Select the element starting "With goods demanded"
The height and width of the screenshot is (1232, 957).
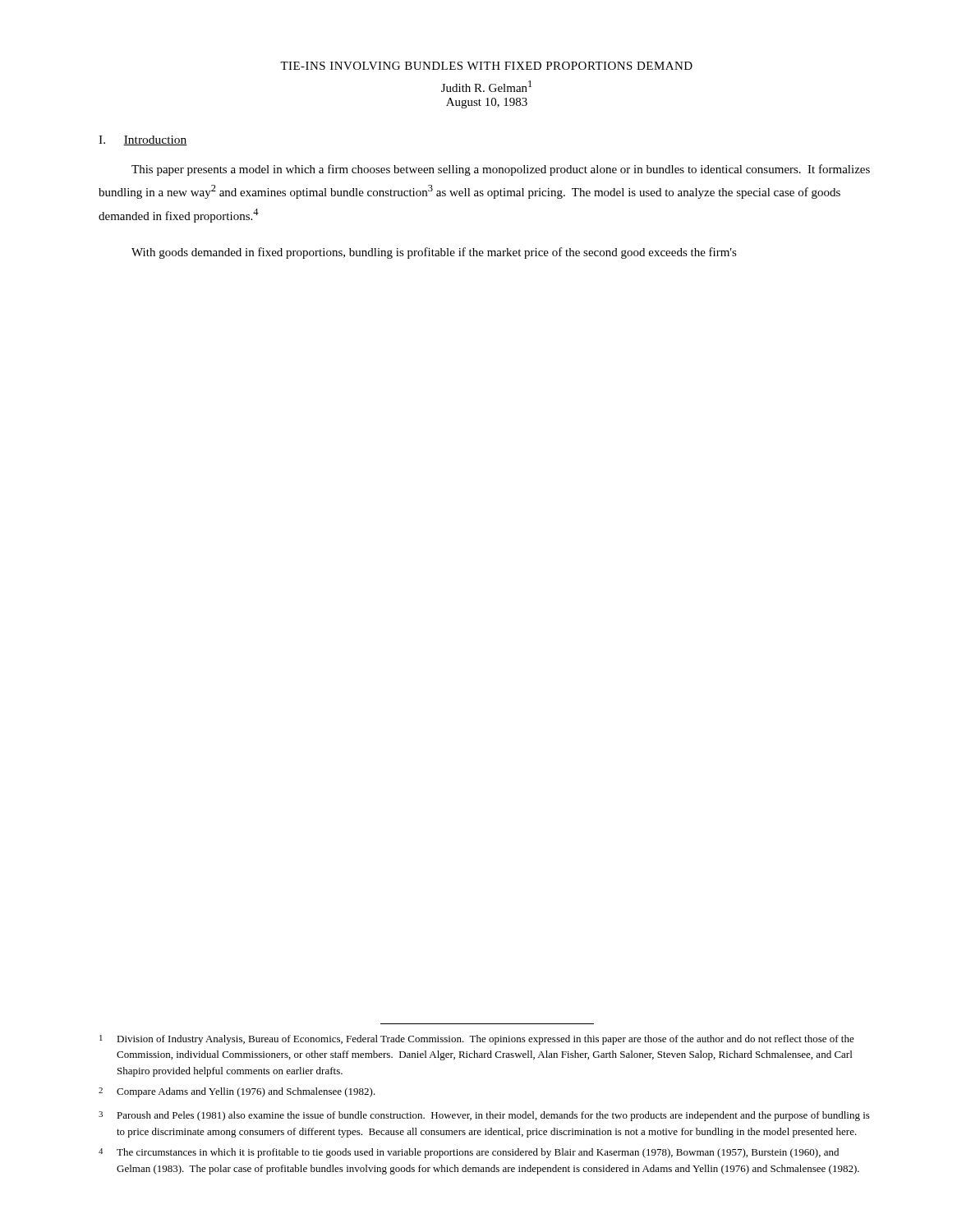pos(434,252)
